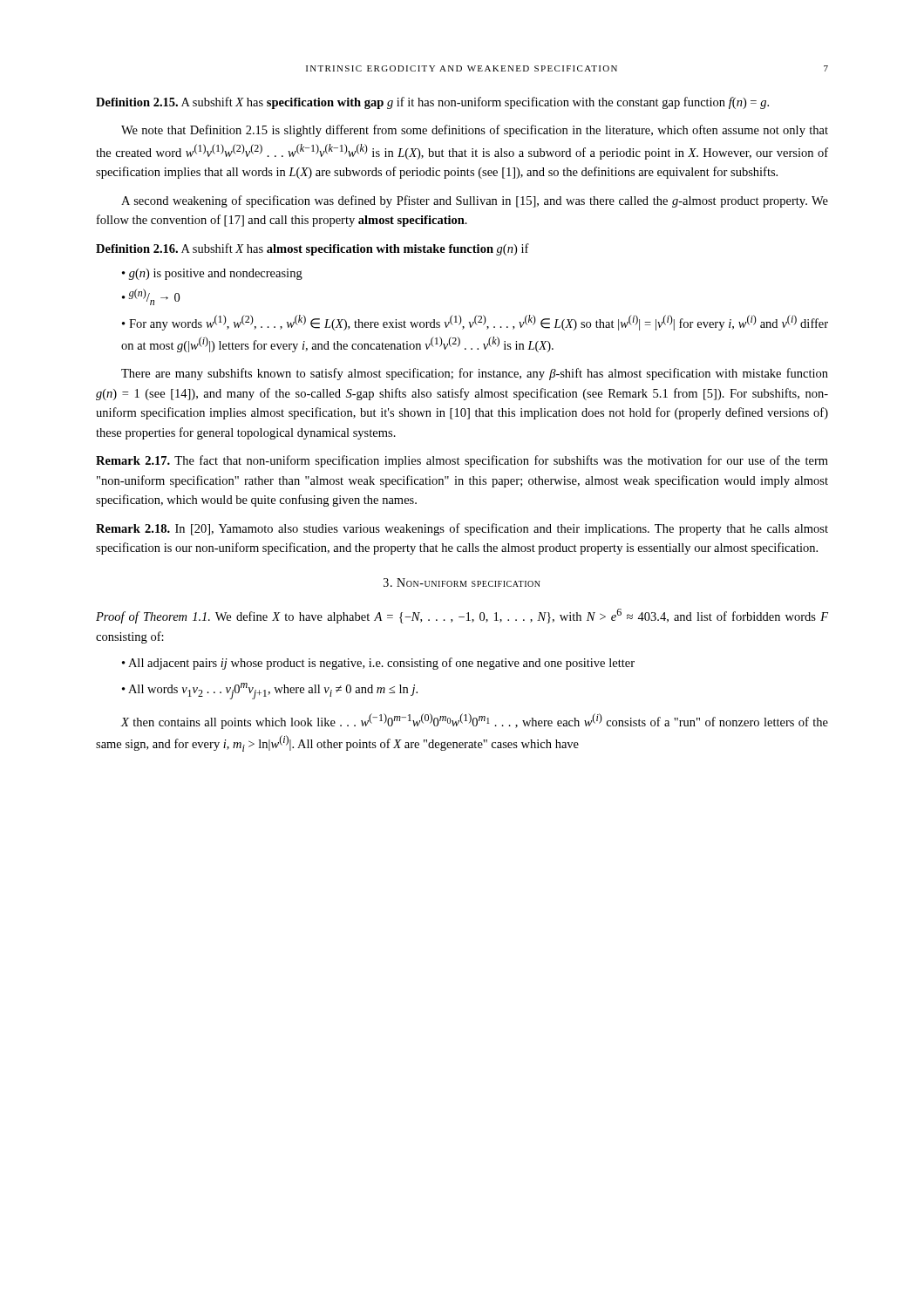
Task: Point to the block beginning "• All adjacent pairs ij"
Action: [378, 663]
